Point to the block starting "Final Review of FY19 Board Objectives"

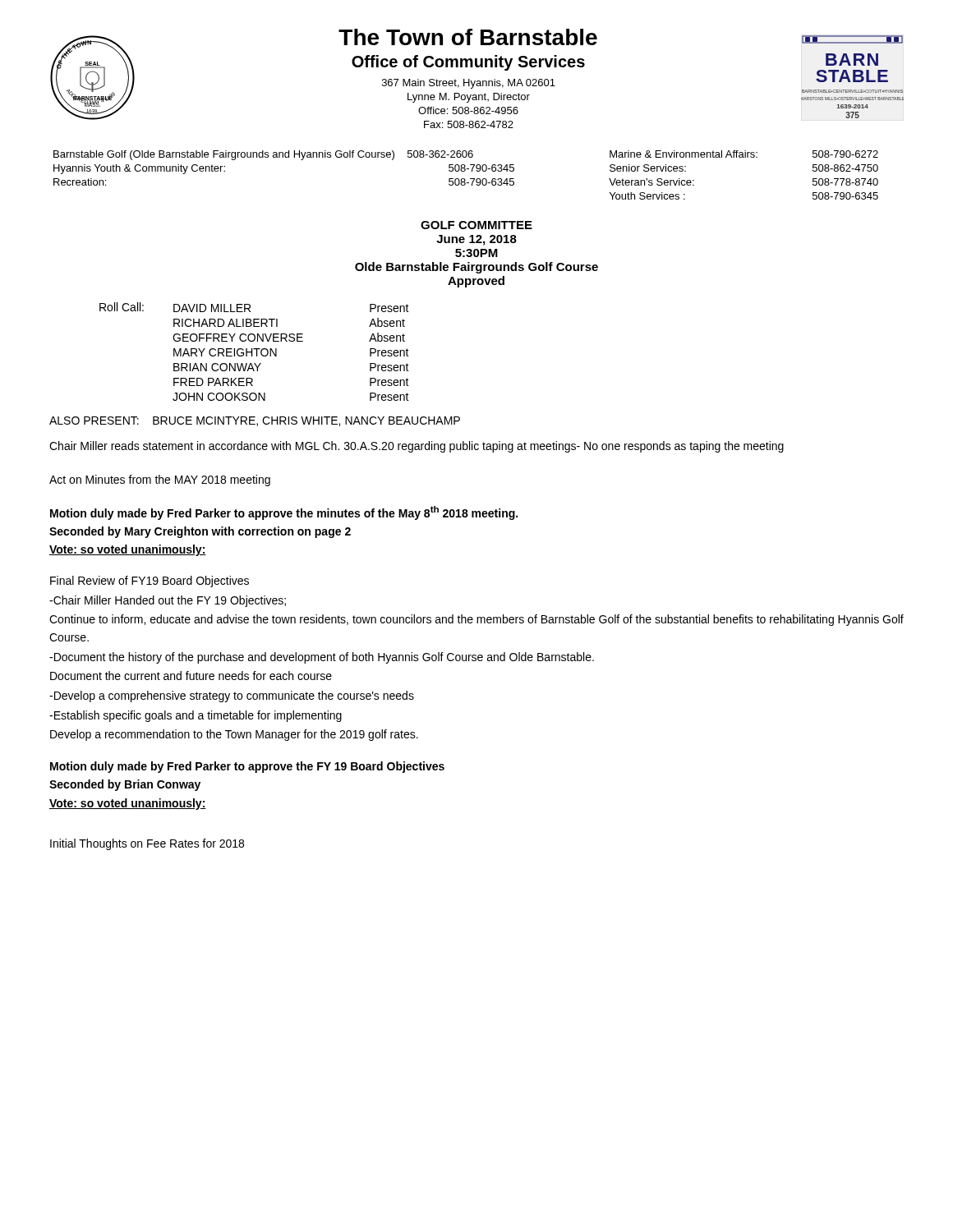coord(476,658)
